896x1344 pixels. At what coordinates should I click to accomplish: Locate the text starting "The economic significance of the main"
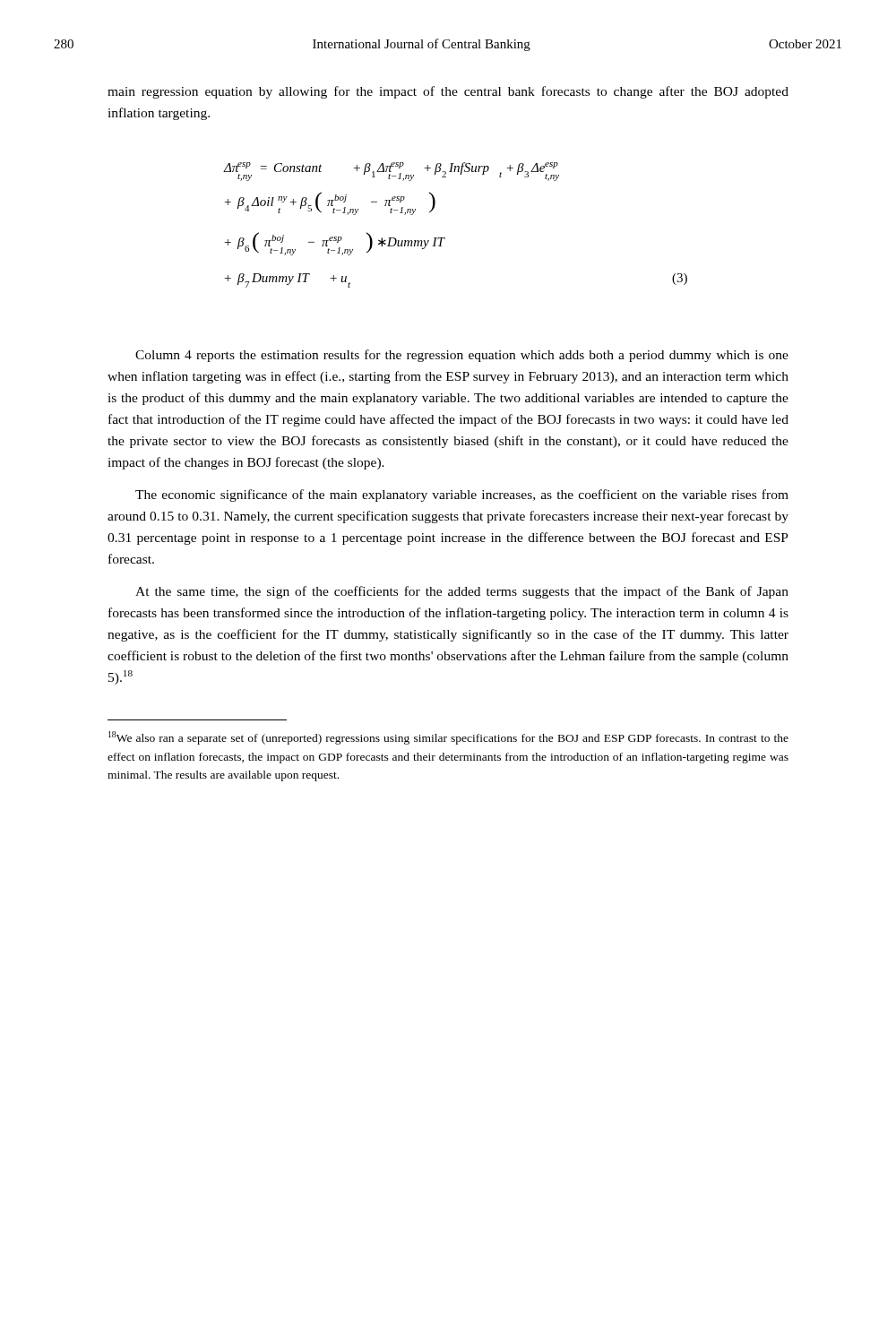(448, 527)
